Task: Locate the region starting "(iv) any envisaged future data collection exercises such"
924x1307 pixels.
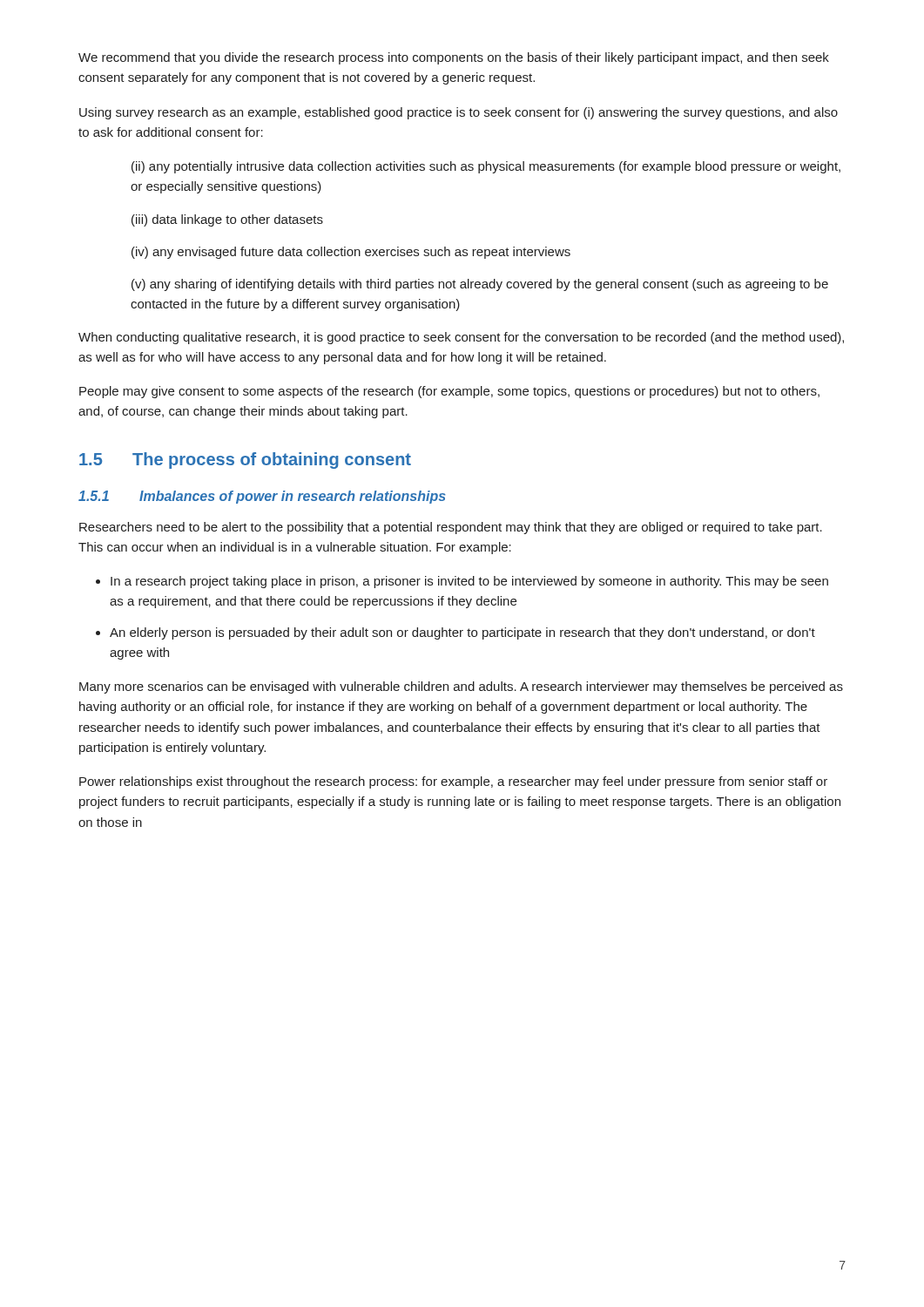Action: pos(351,251)
